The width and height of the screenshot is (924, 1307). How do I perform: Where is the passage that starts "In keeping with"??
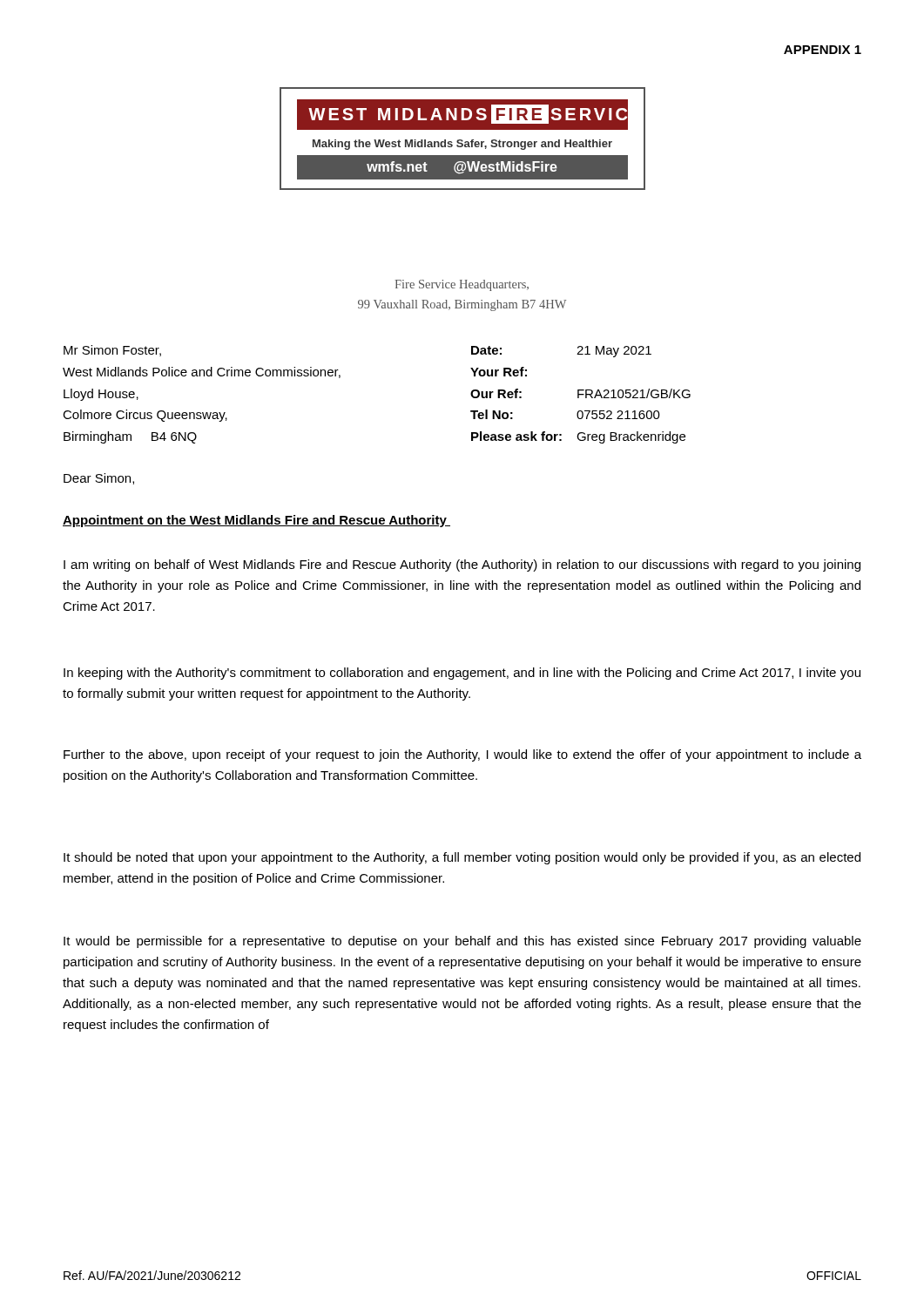click(462, 683)
